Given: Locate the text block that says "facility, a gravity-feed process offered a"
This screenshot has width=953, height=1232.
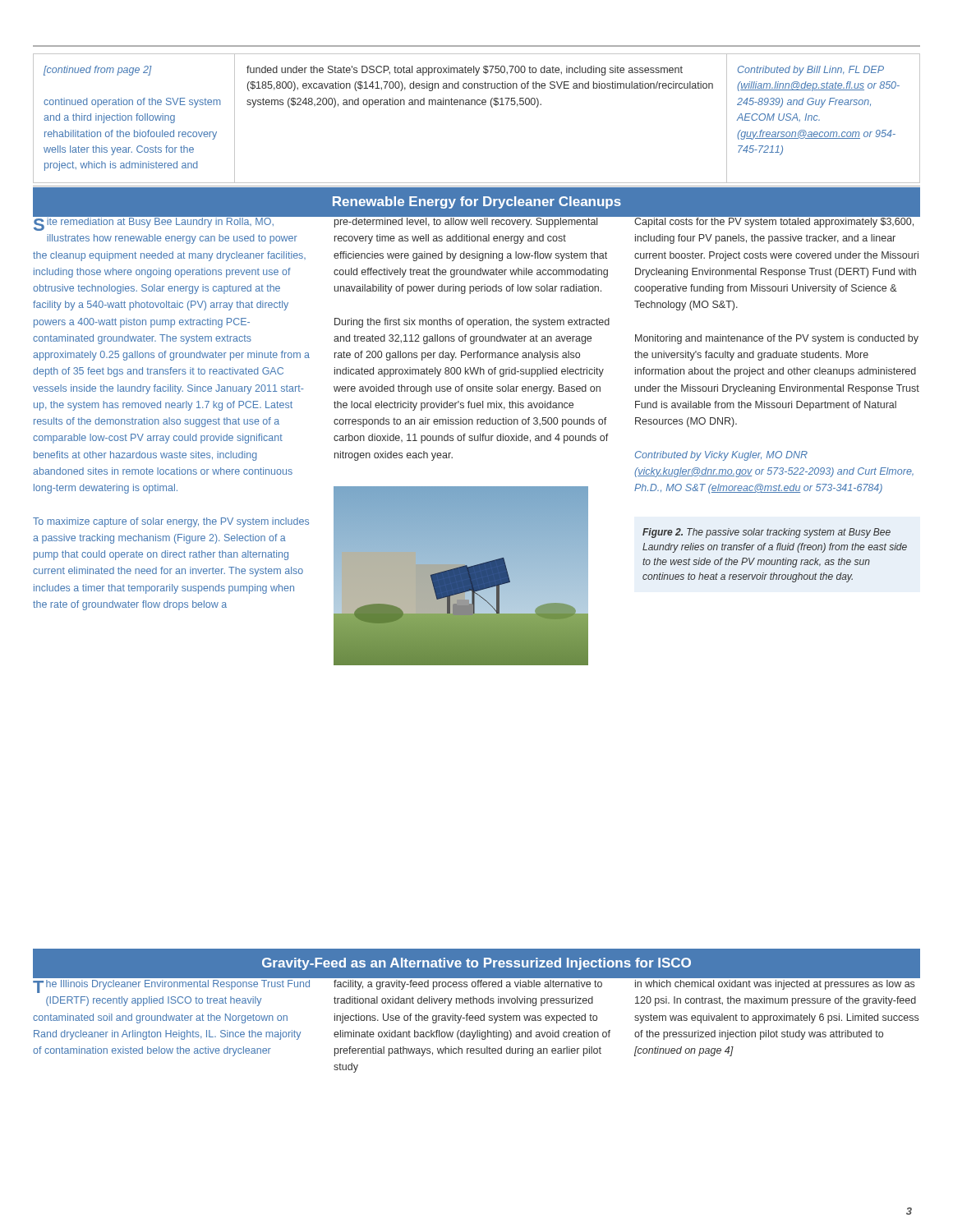Looking at the screenshot, I should 472,1026.
